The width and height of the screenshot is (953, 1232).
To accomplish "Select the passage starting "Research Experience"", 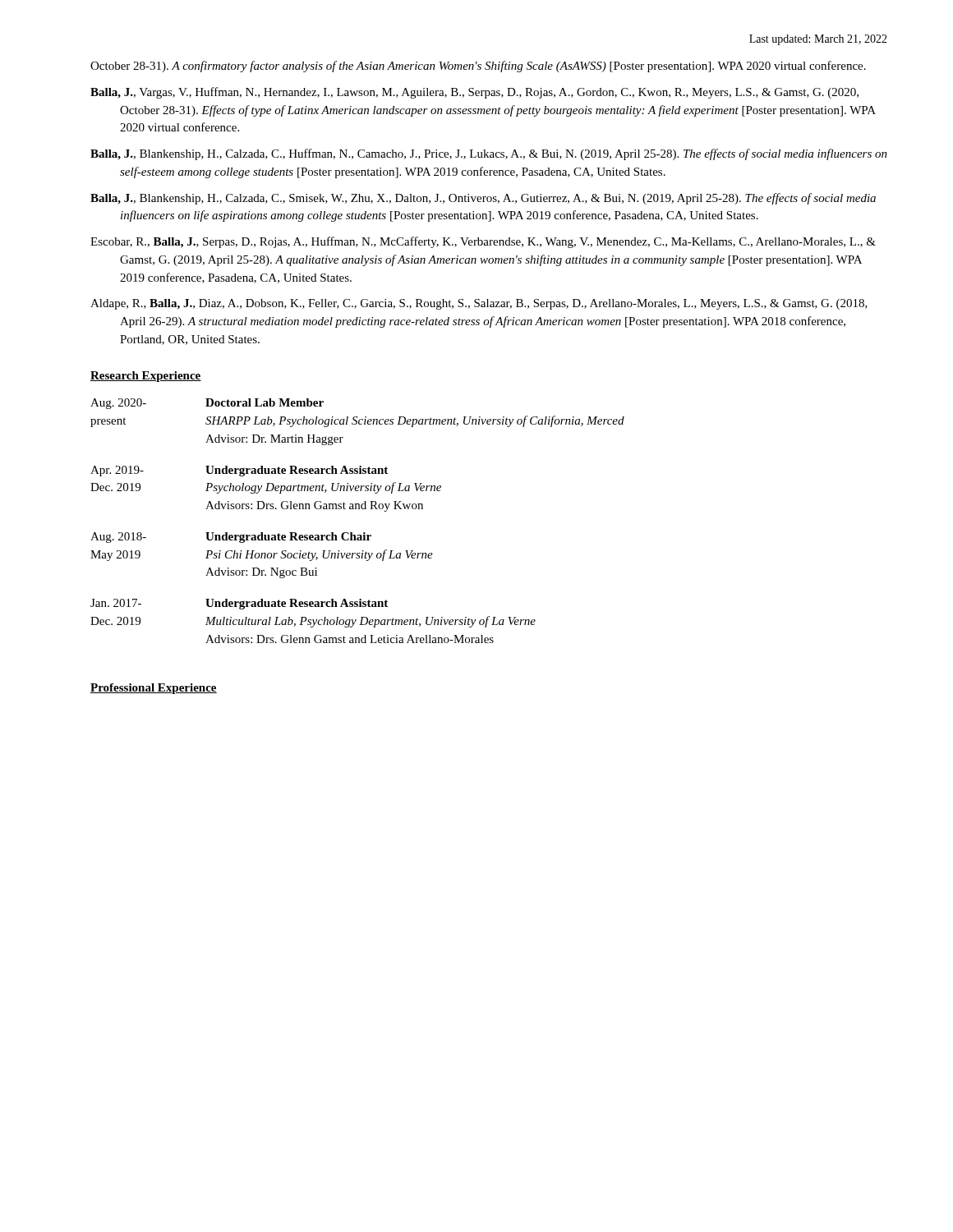I will coord(146,375).
